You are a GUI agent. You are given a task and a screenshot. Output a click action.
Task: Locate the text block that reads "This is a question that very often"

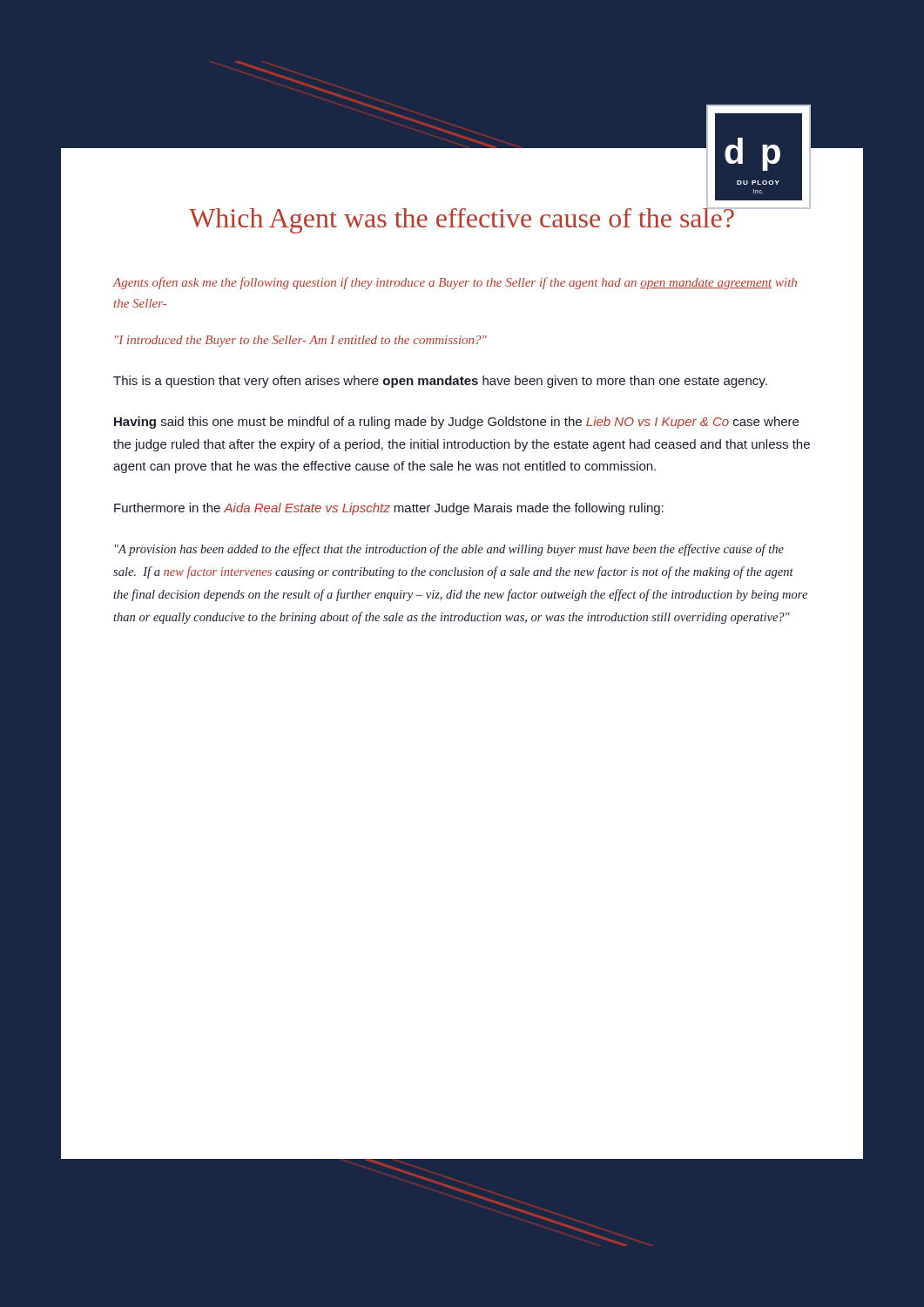[462, 380]
